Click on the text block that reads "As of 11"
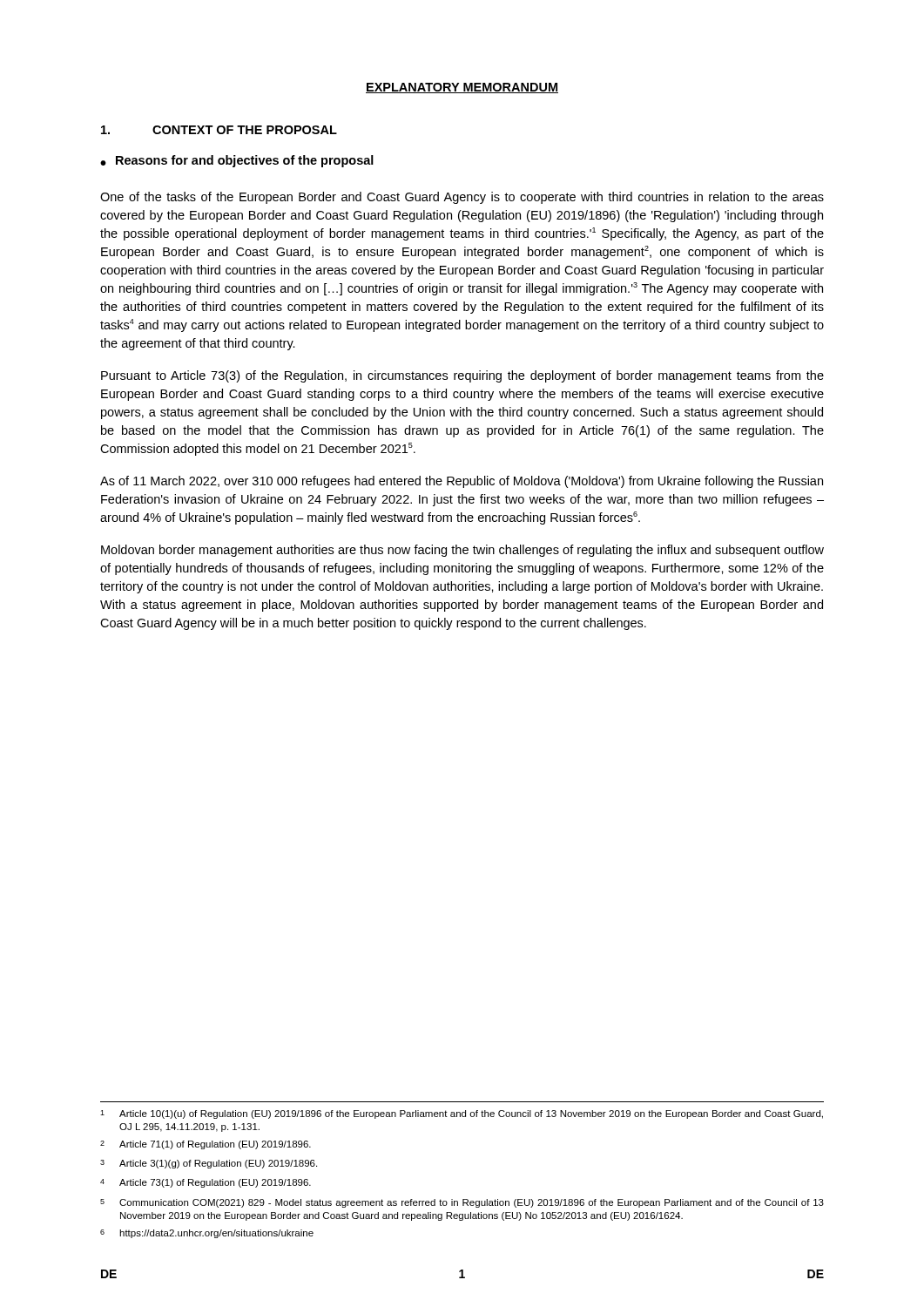Image resolution: width=924 pixels, height=1307 pixels. pos(462,500)
